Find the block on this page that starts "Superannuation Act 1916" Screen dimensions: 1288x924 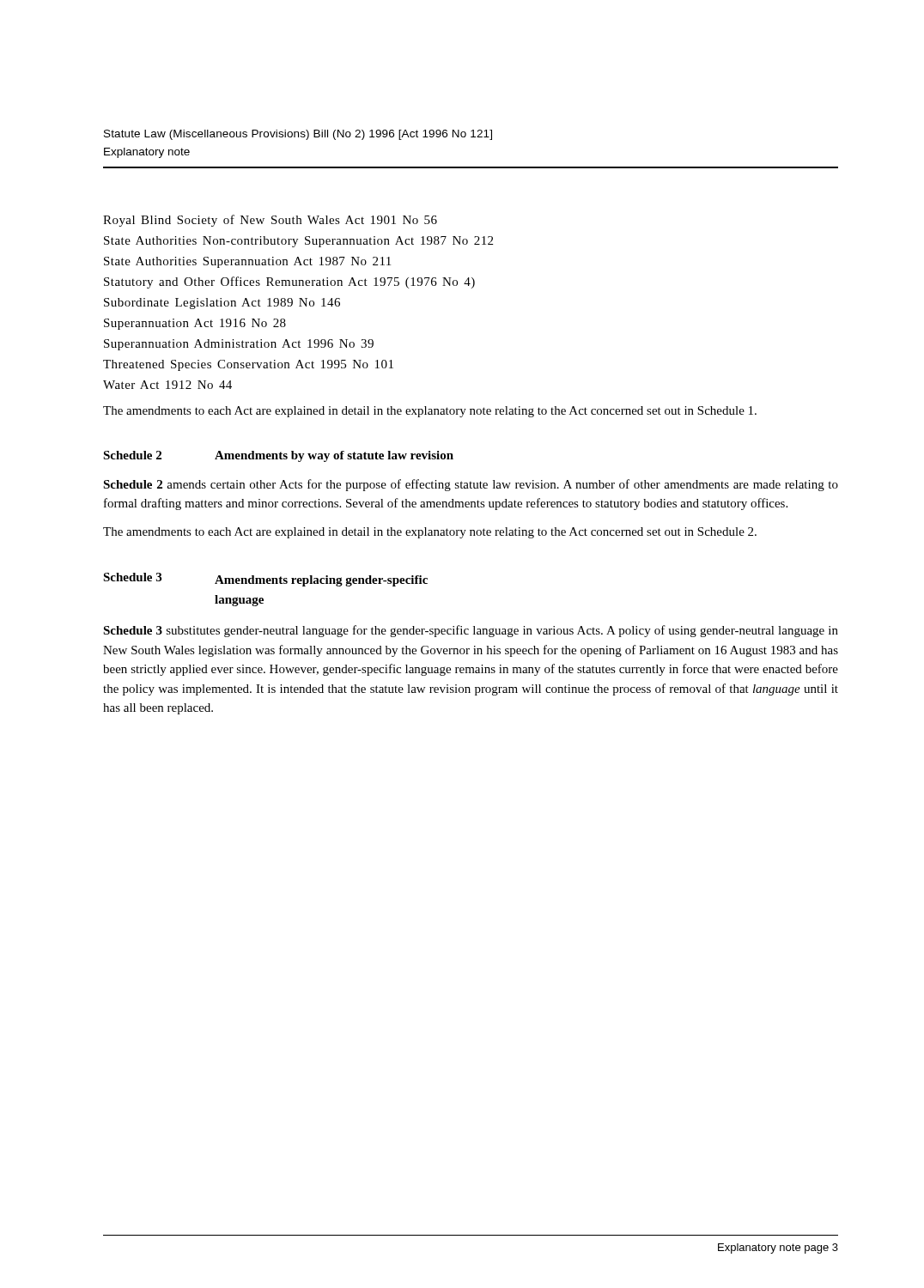click(x=195, y=323)
